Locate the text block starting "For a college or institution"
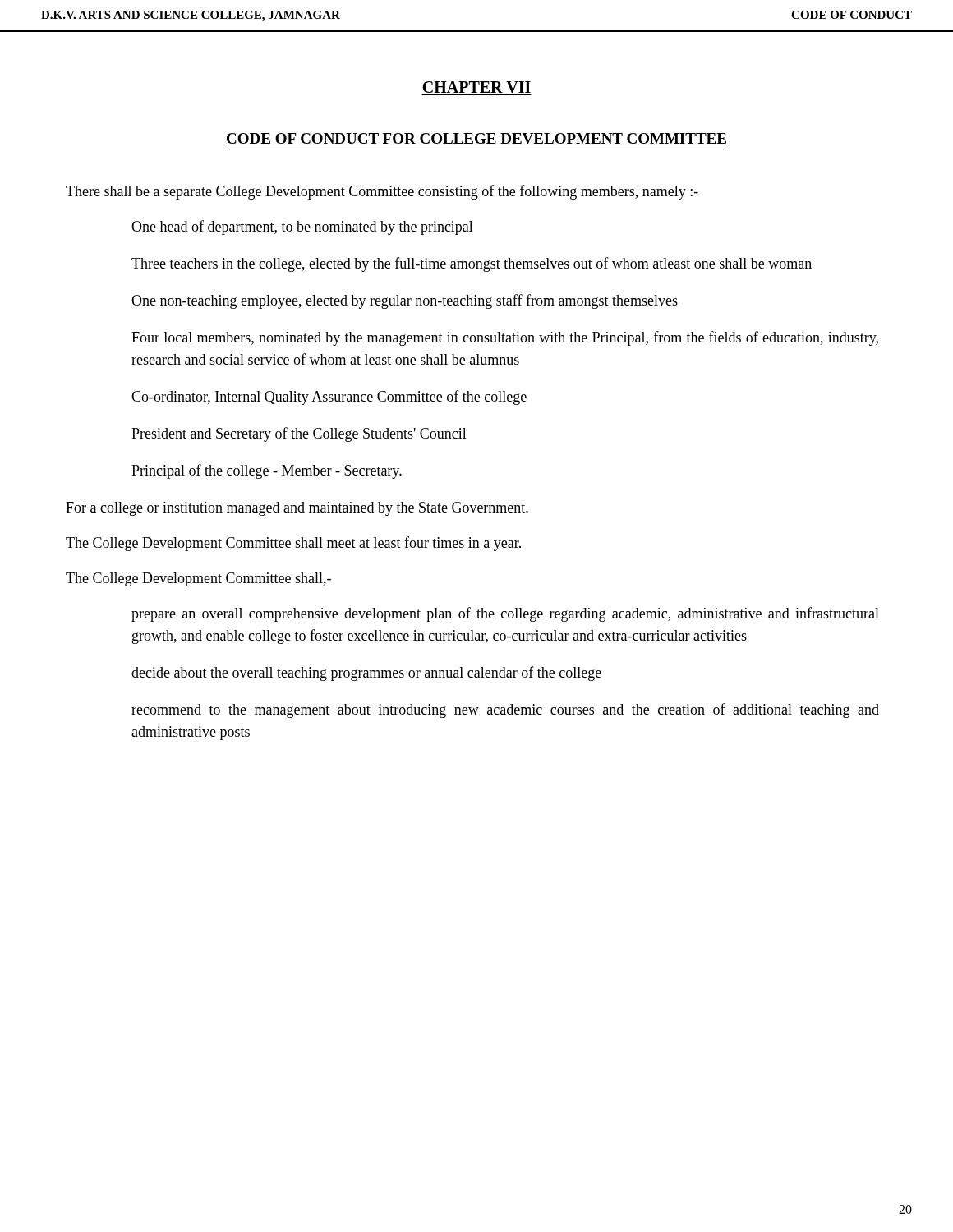953x1232 pixels. 297,508
